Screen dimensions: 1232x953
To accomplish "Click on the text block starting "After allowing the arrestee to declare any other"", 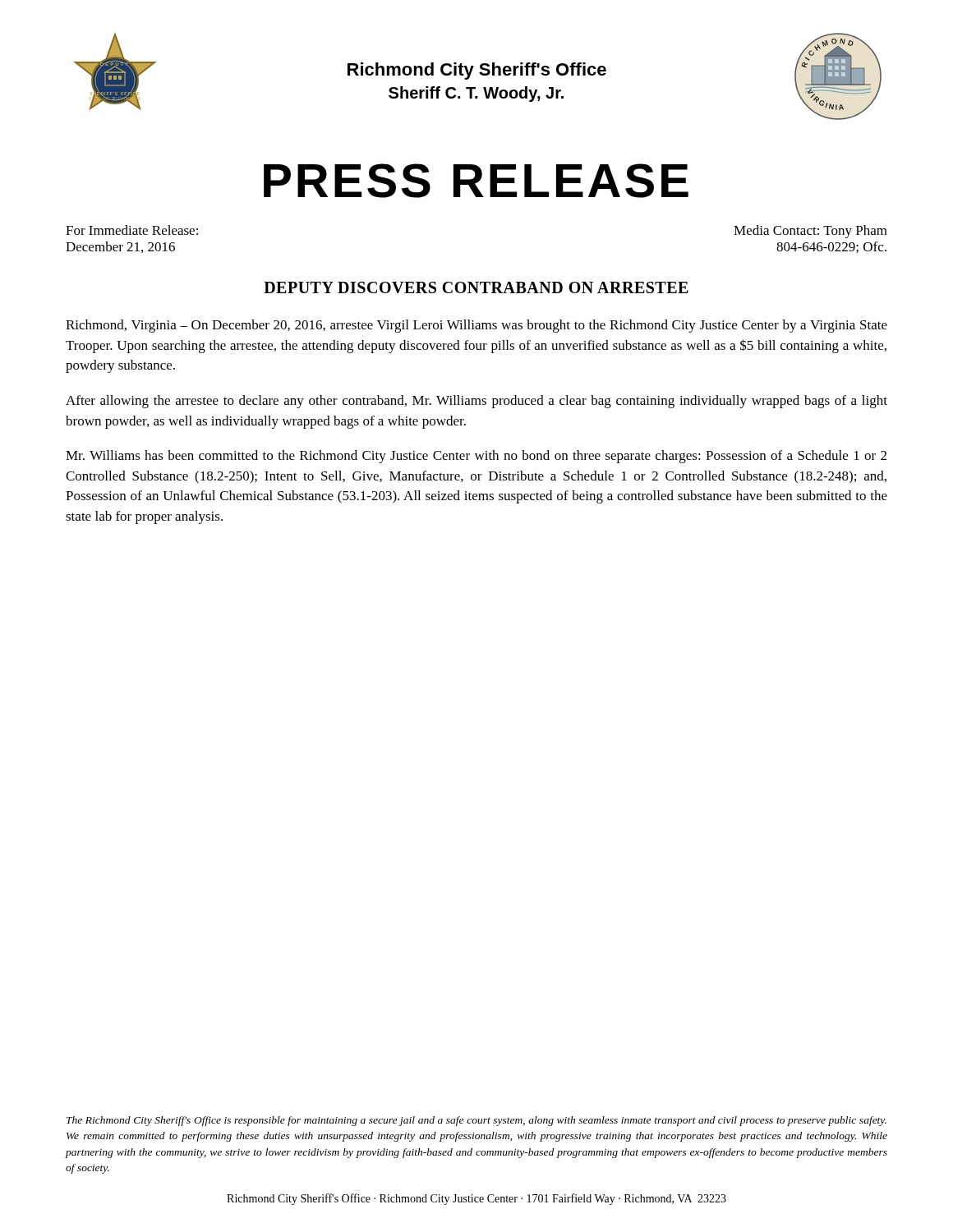I will point(476,410).
